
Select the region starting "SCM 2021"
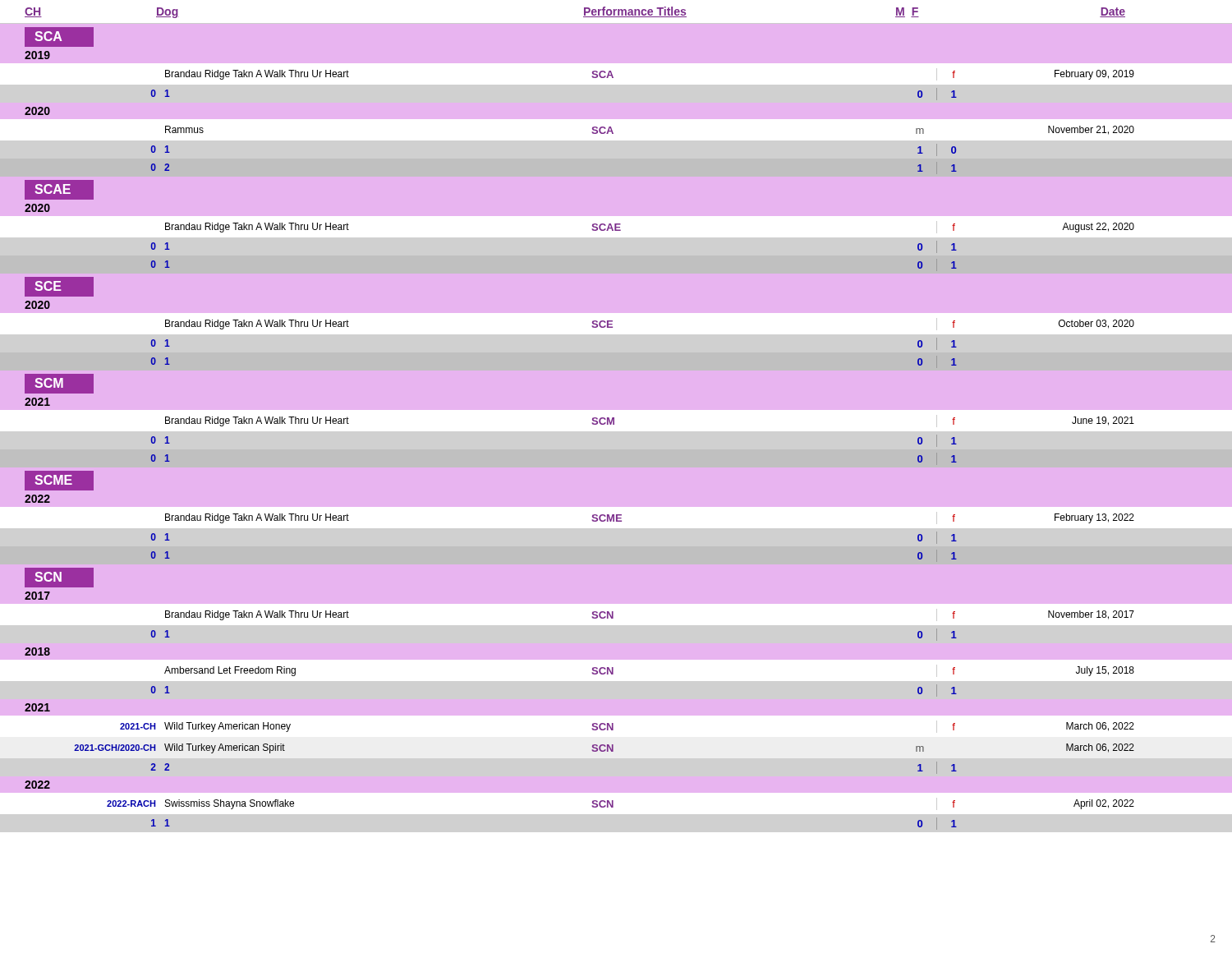[59, 384]
